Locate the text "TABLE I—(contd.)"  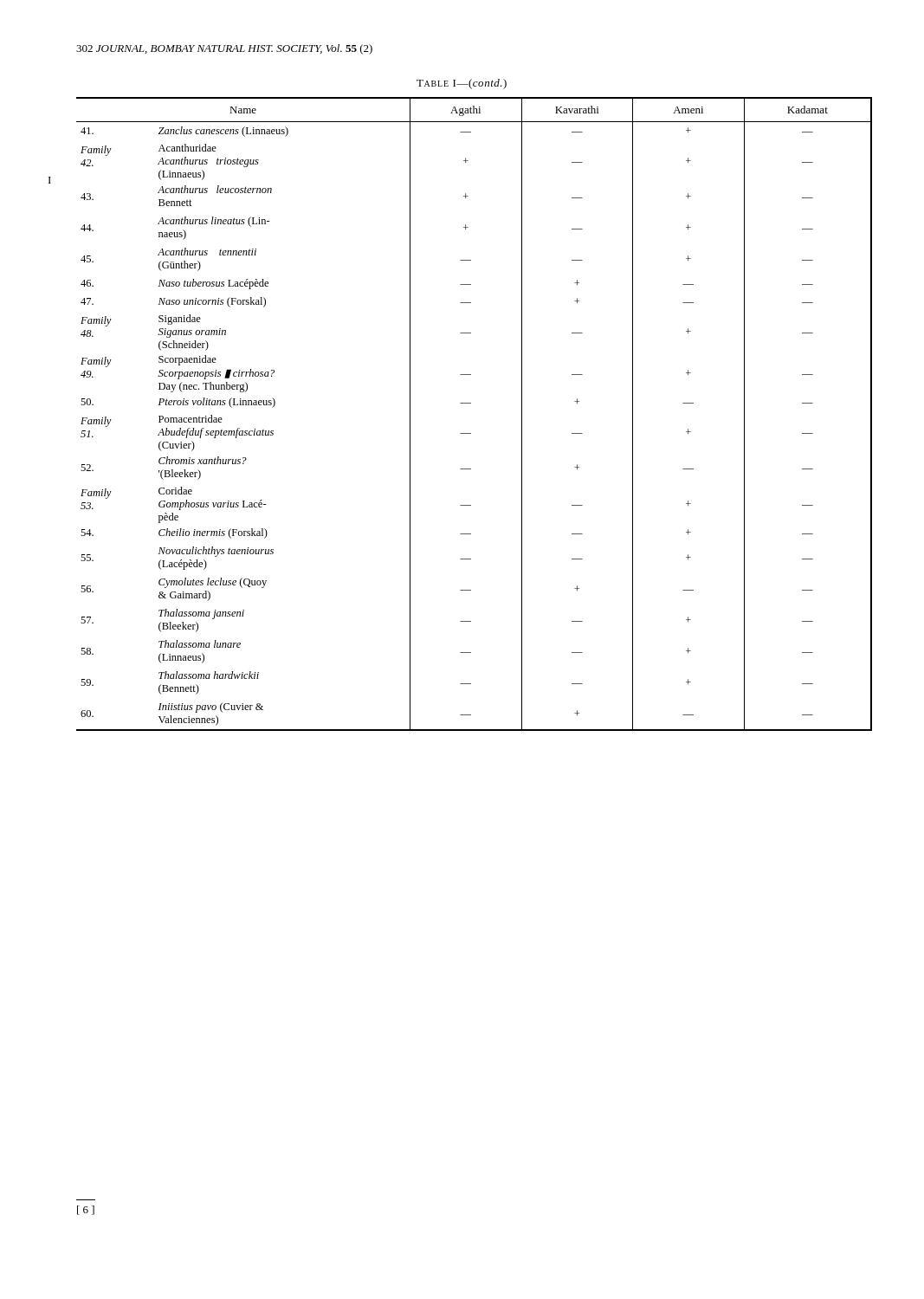[x=462, y=83]
